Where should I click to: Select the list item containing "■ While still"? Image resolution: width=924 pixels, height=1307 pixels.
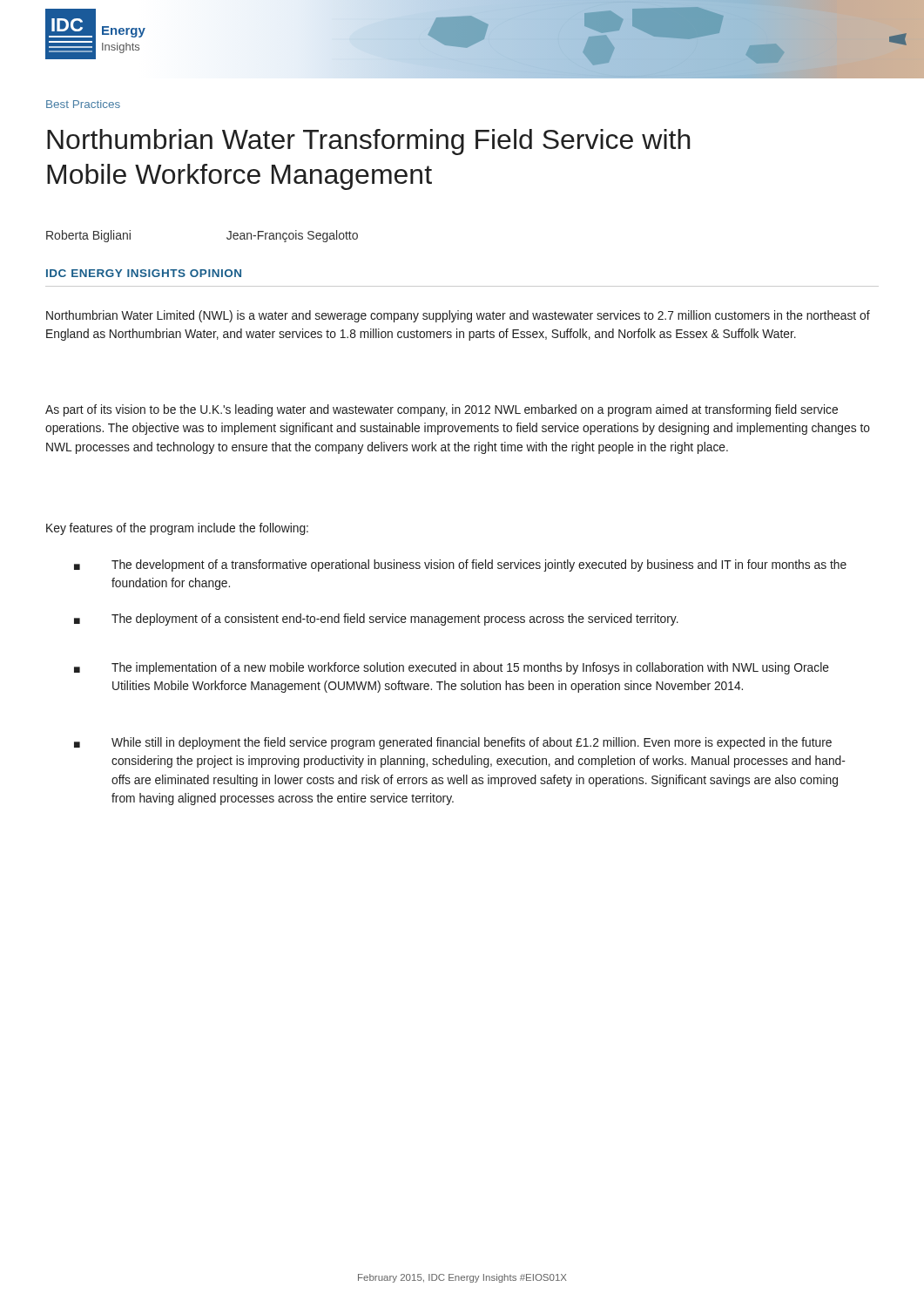tap(455, 771)
